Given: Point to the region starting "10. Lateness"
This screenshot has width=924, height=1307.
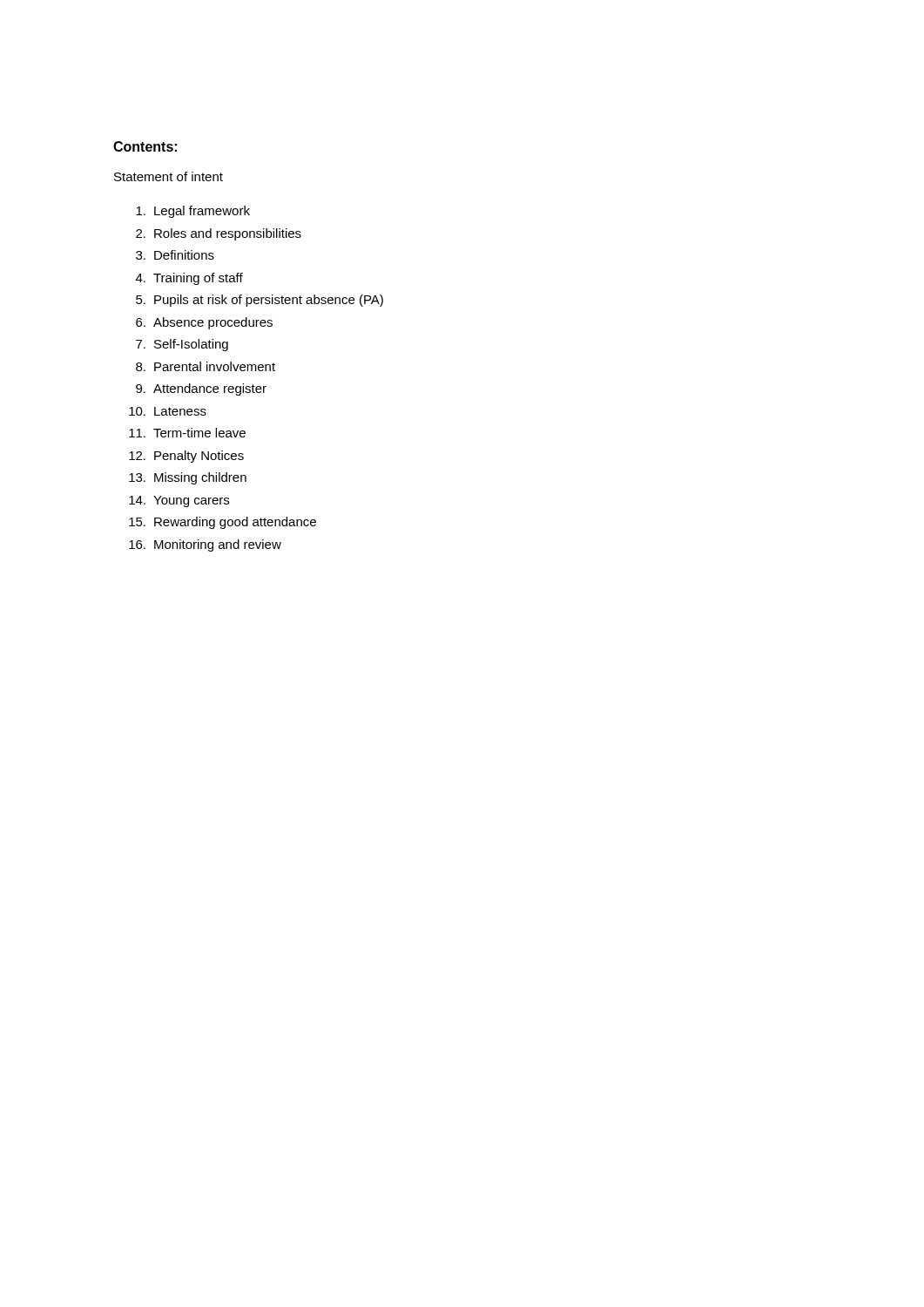Looking at the screenshot, I should coord(168,411).
